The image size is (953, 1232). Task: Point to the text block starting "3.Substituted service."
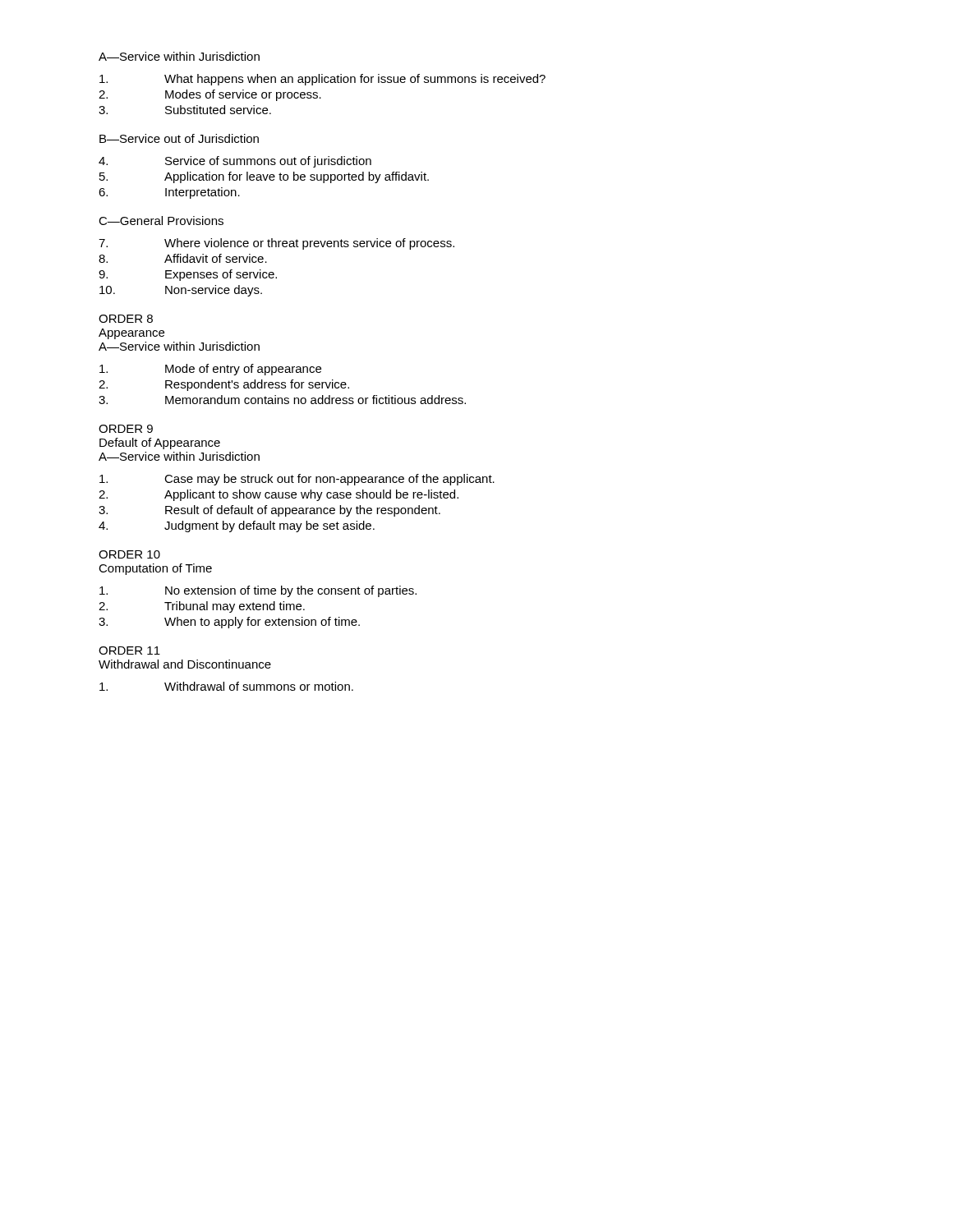tap(185, 110)
